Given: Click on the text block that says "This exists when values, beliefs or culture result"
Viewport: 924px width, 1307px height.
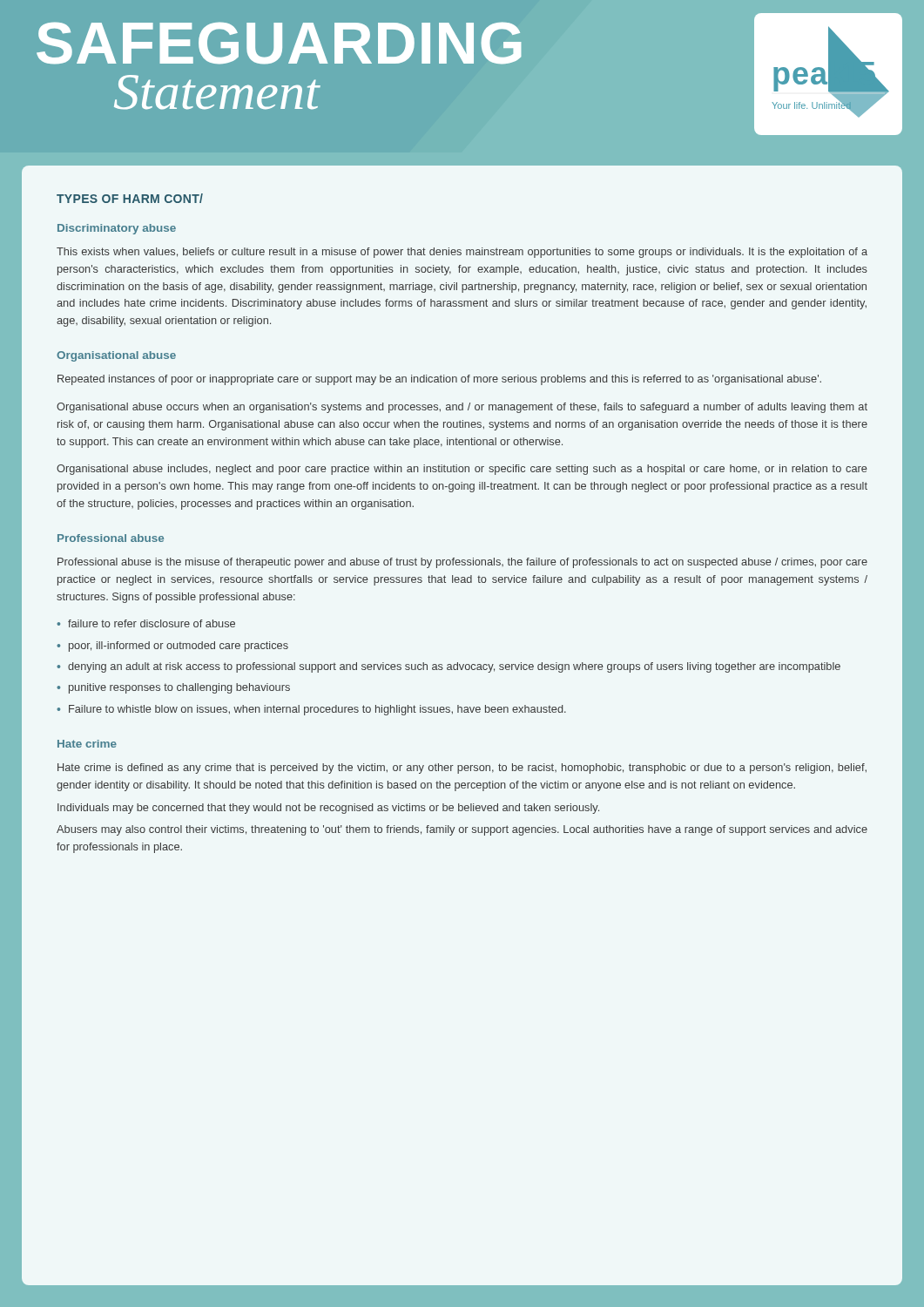Looking at the screenshot, I should click(462, 286).
